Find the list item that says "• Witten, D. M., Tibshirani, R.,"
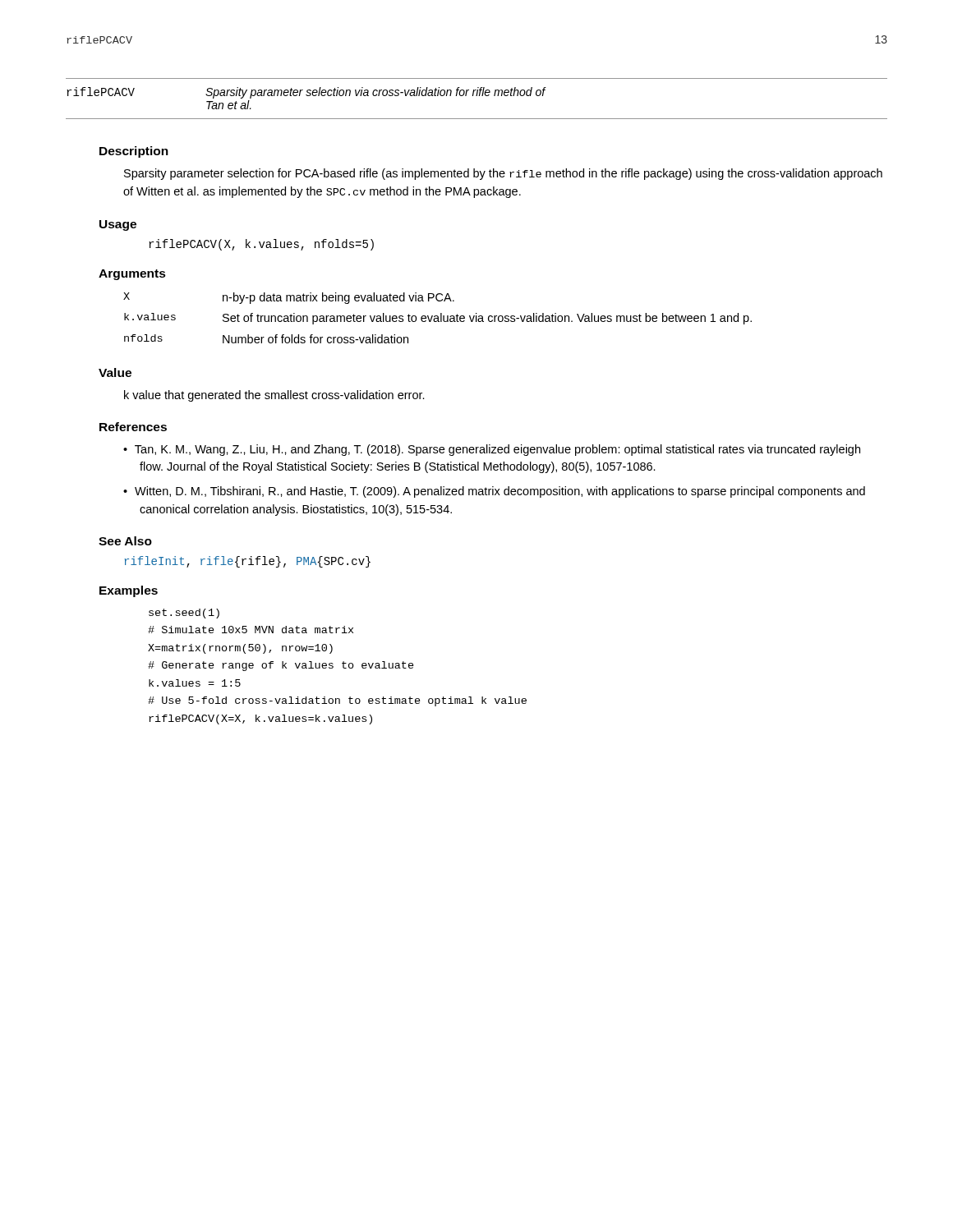953x1232 pixels. [x=494, y=500]
